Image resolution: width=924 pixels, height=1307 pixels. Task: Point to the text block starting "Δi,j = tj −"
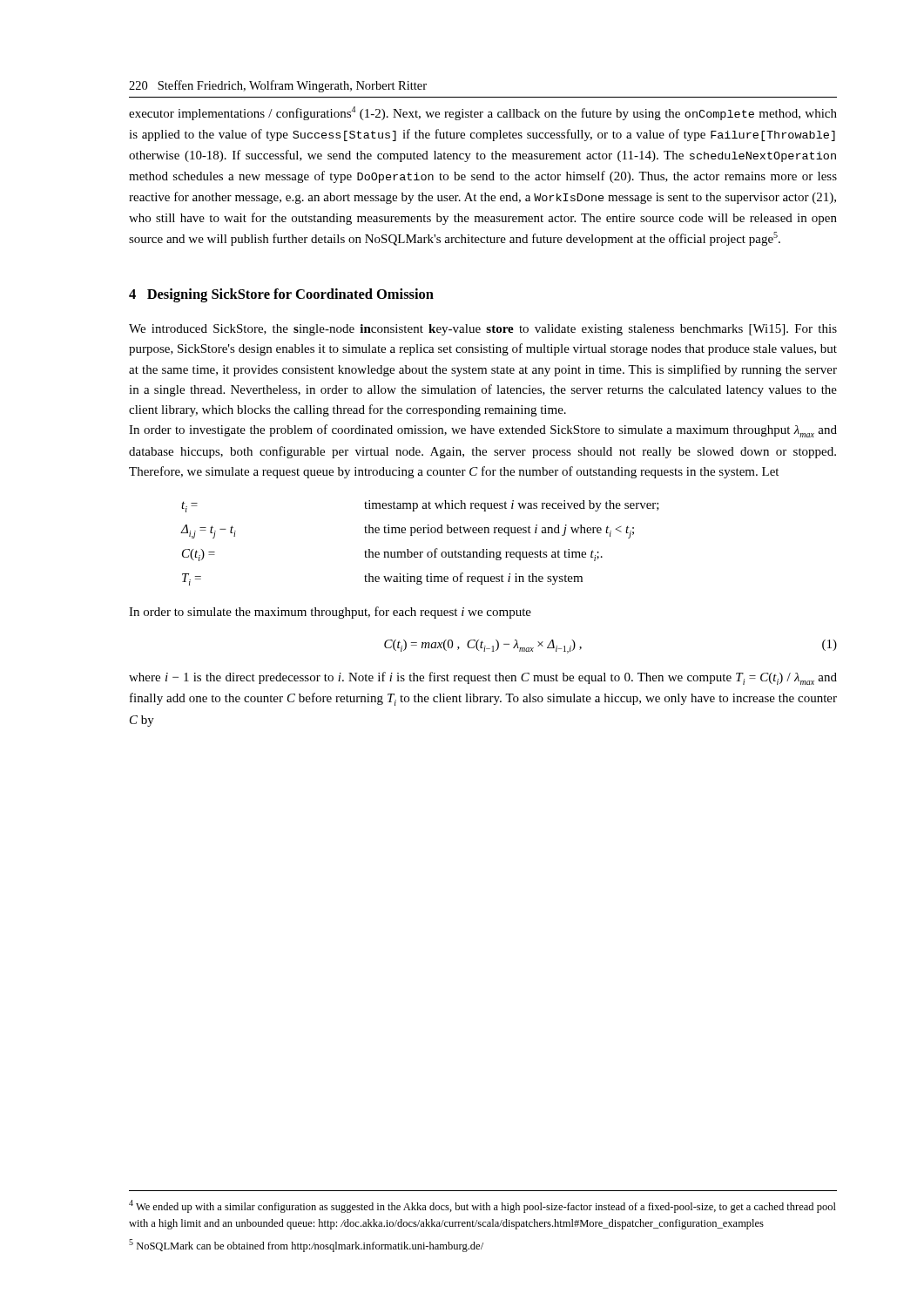click(408, 530)
